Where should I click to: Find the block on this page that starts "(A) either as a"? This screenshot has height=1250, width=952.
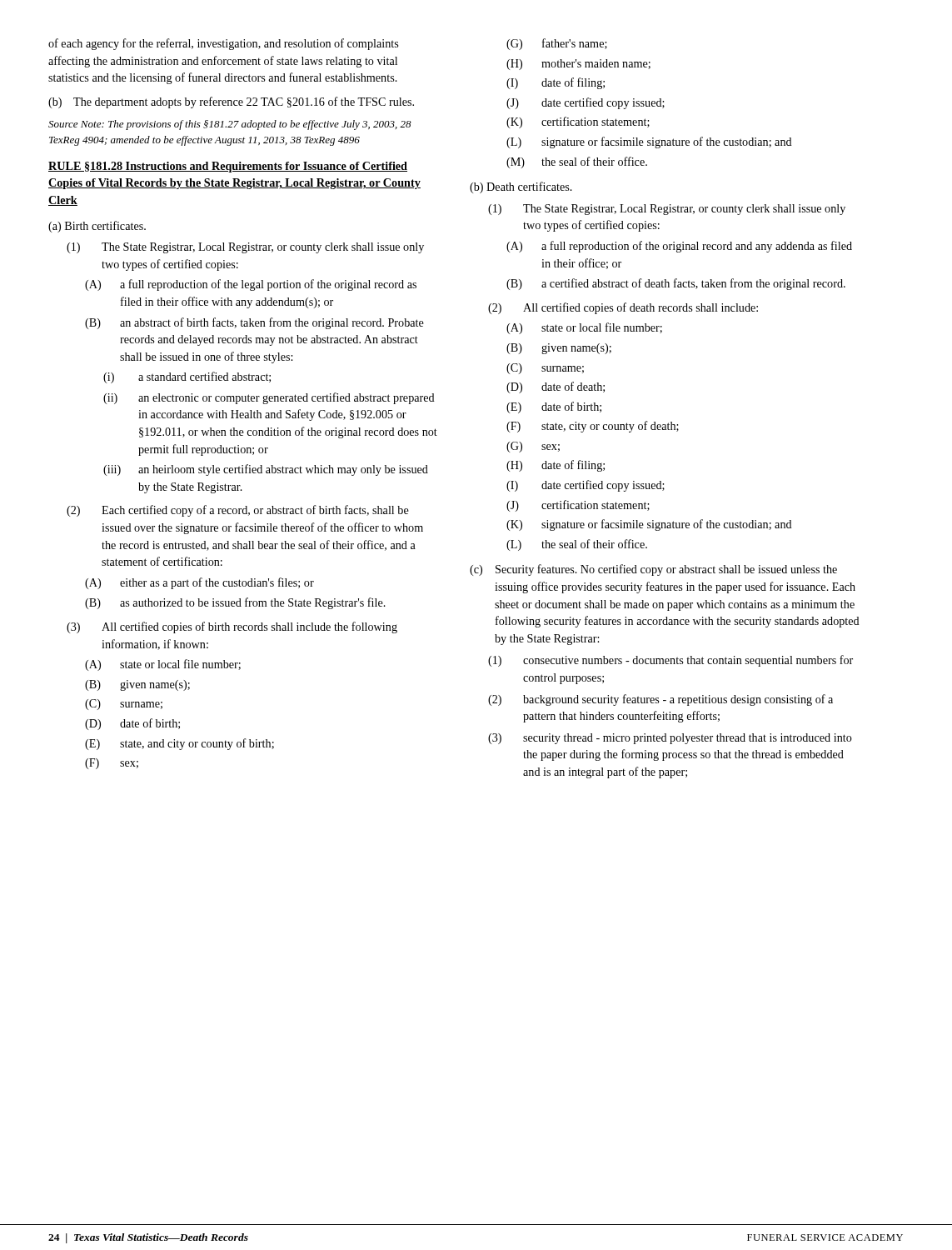click(262, 583)
